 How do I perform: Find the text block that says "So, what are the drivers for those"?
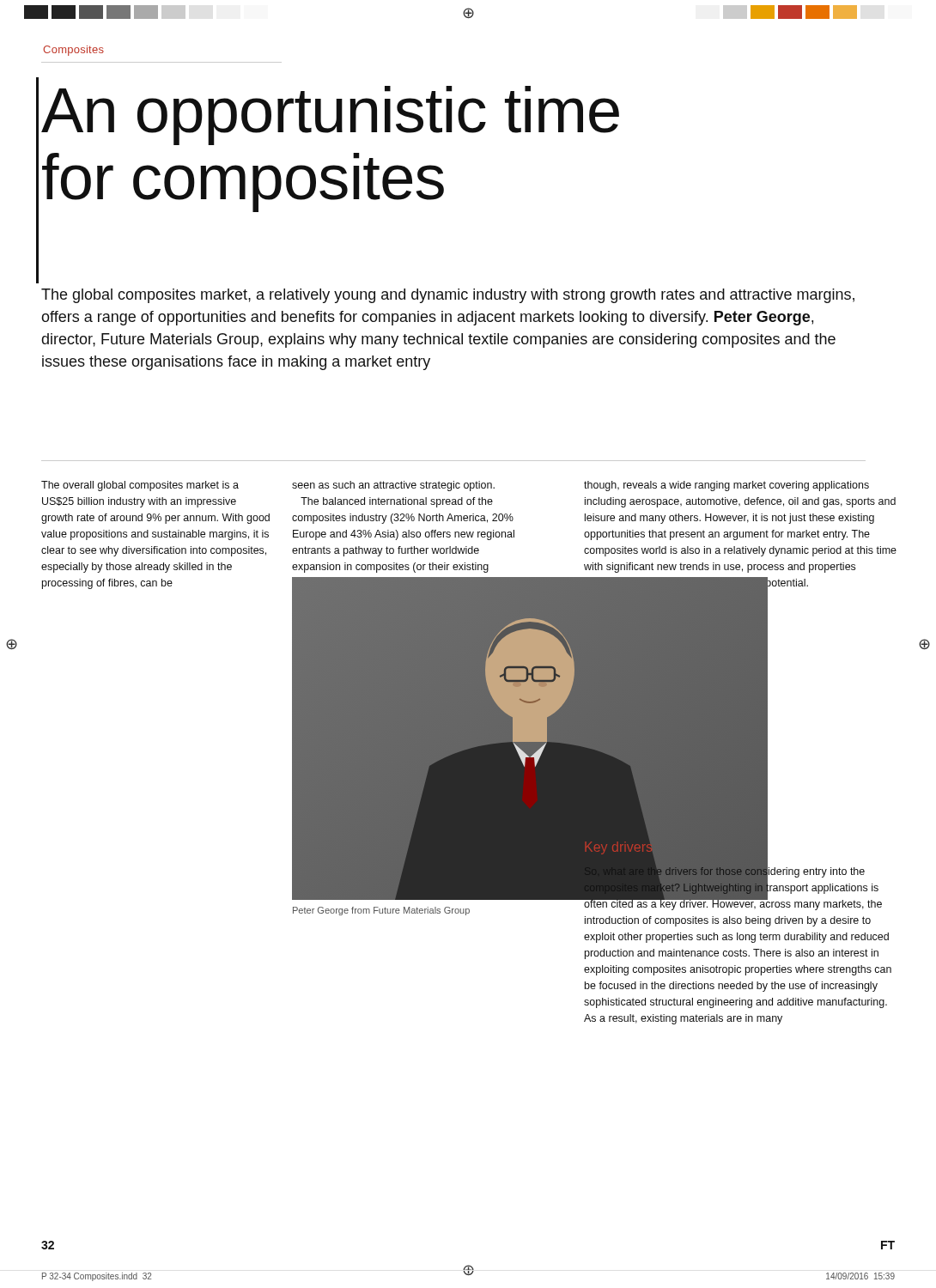click(x=742, y=945)
